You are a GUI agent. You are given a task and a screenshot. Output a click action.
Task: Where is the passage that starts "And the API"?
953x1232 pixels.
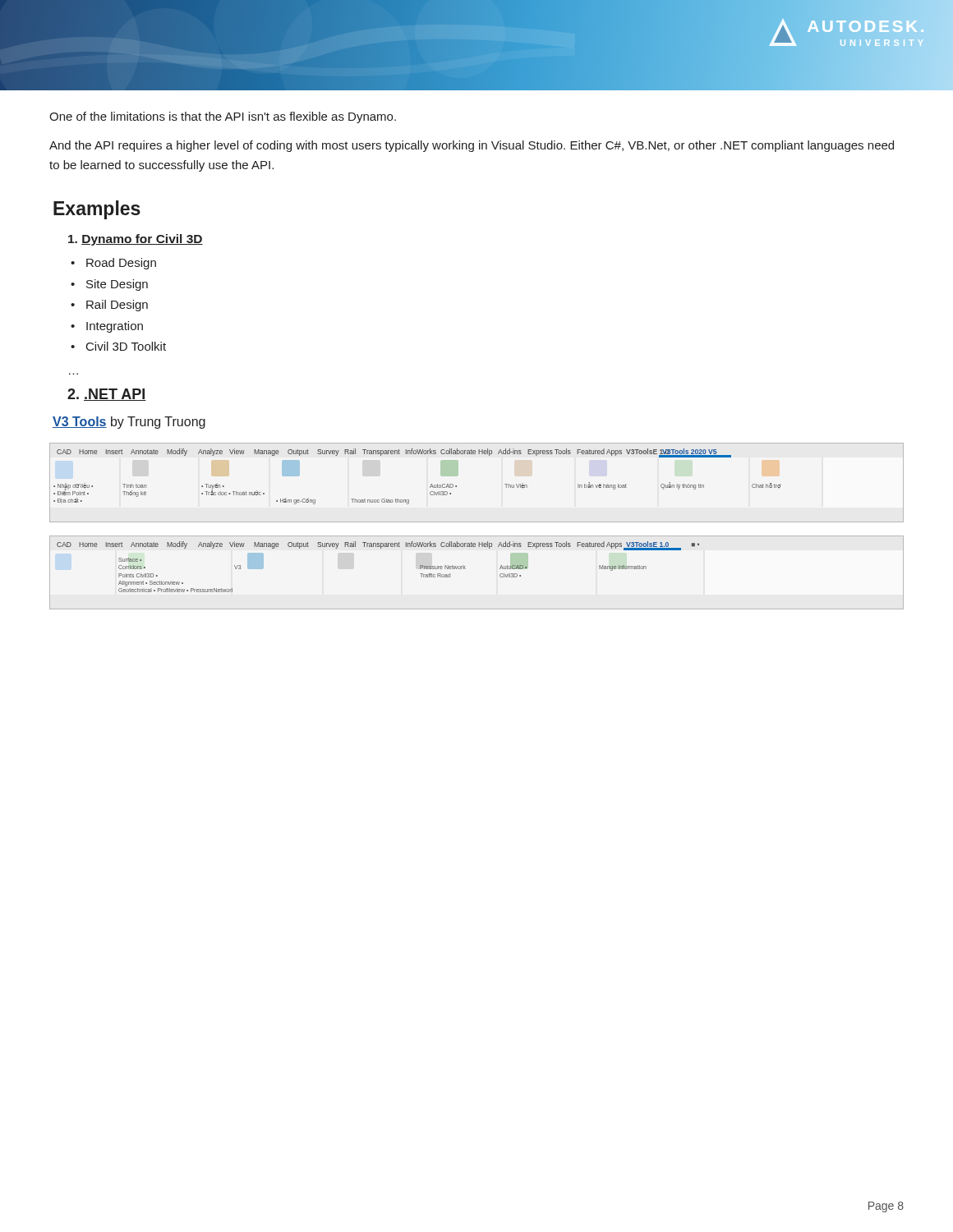coord(472,155)
